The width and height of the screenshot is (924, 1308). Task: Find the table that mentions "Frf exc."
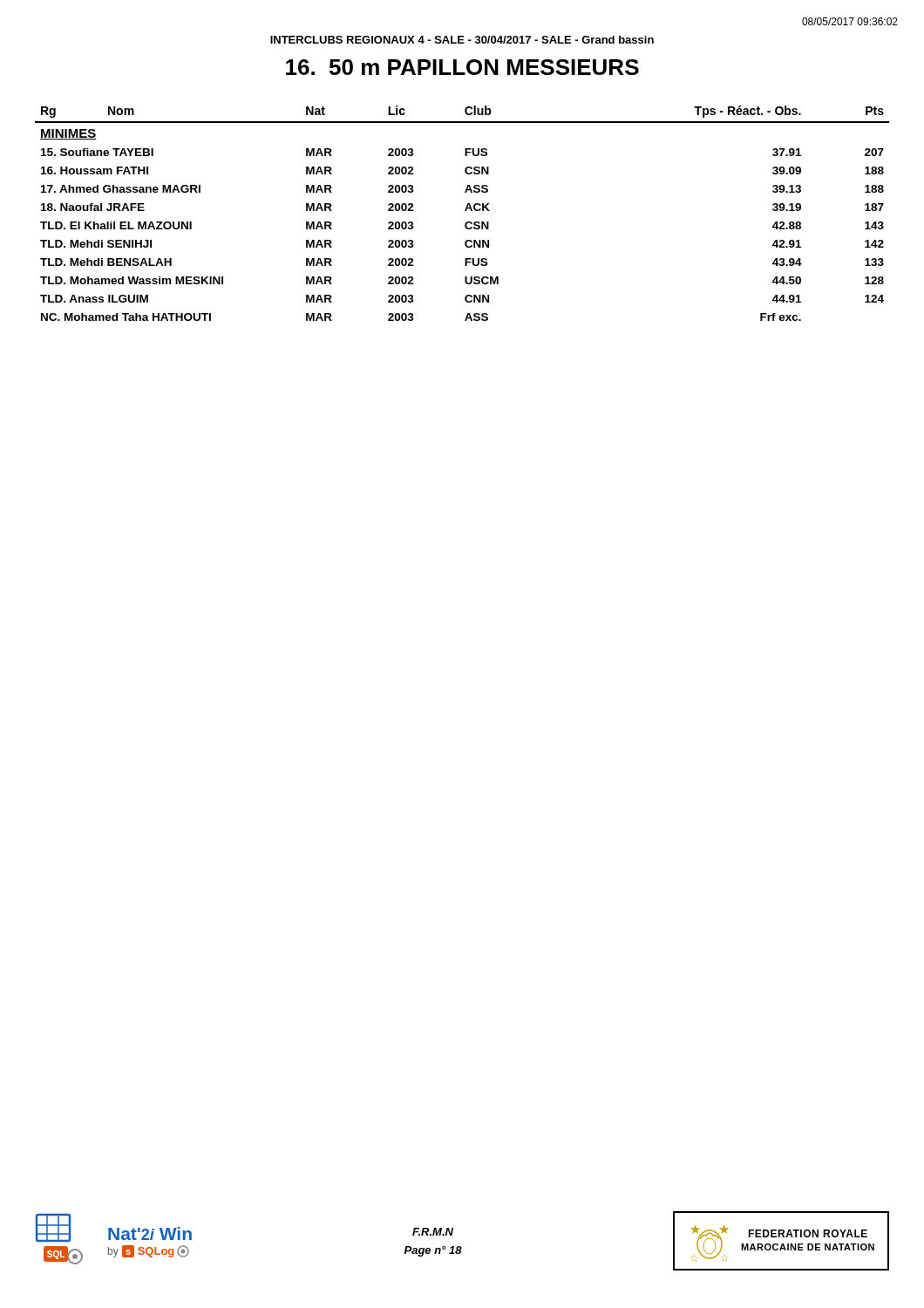[462, 213]
